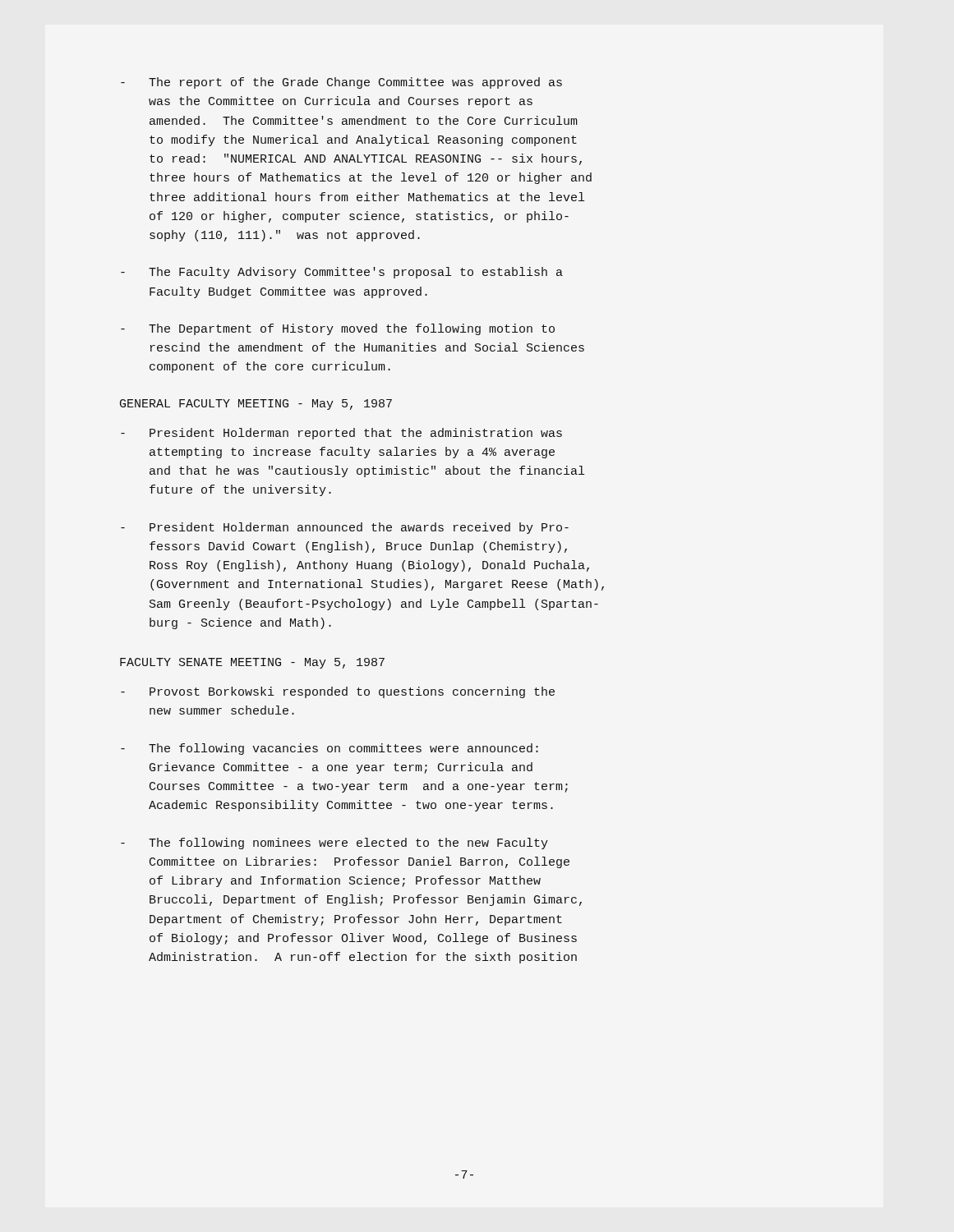Locate the region starting "- The following vacancies on committees were"
Screen dimensions: 1232x954
477,778
